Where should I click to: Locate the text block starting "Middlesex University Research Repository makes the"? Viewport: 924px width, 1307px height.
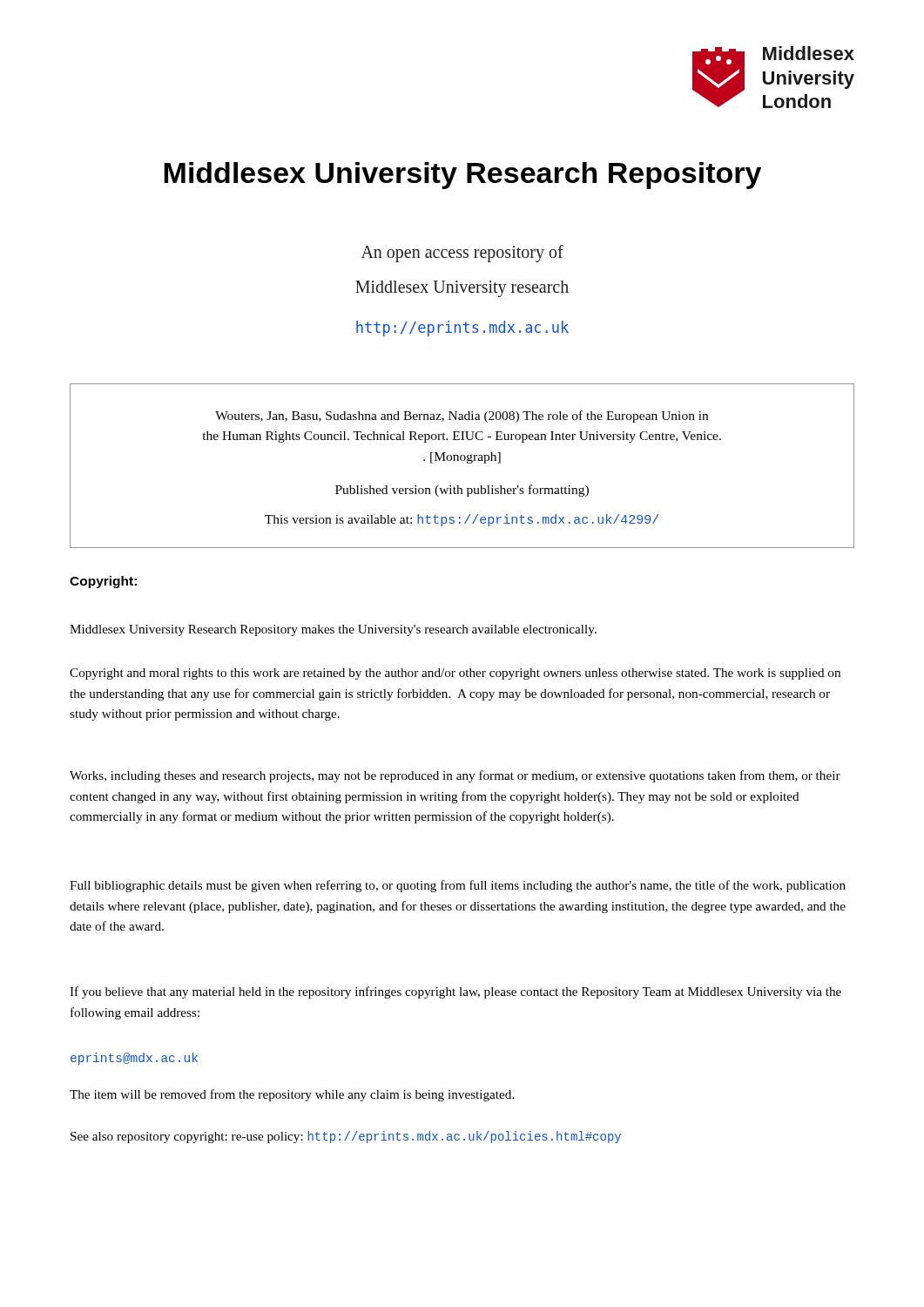click(333, 629)
